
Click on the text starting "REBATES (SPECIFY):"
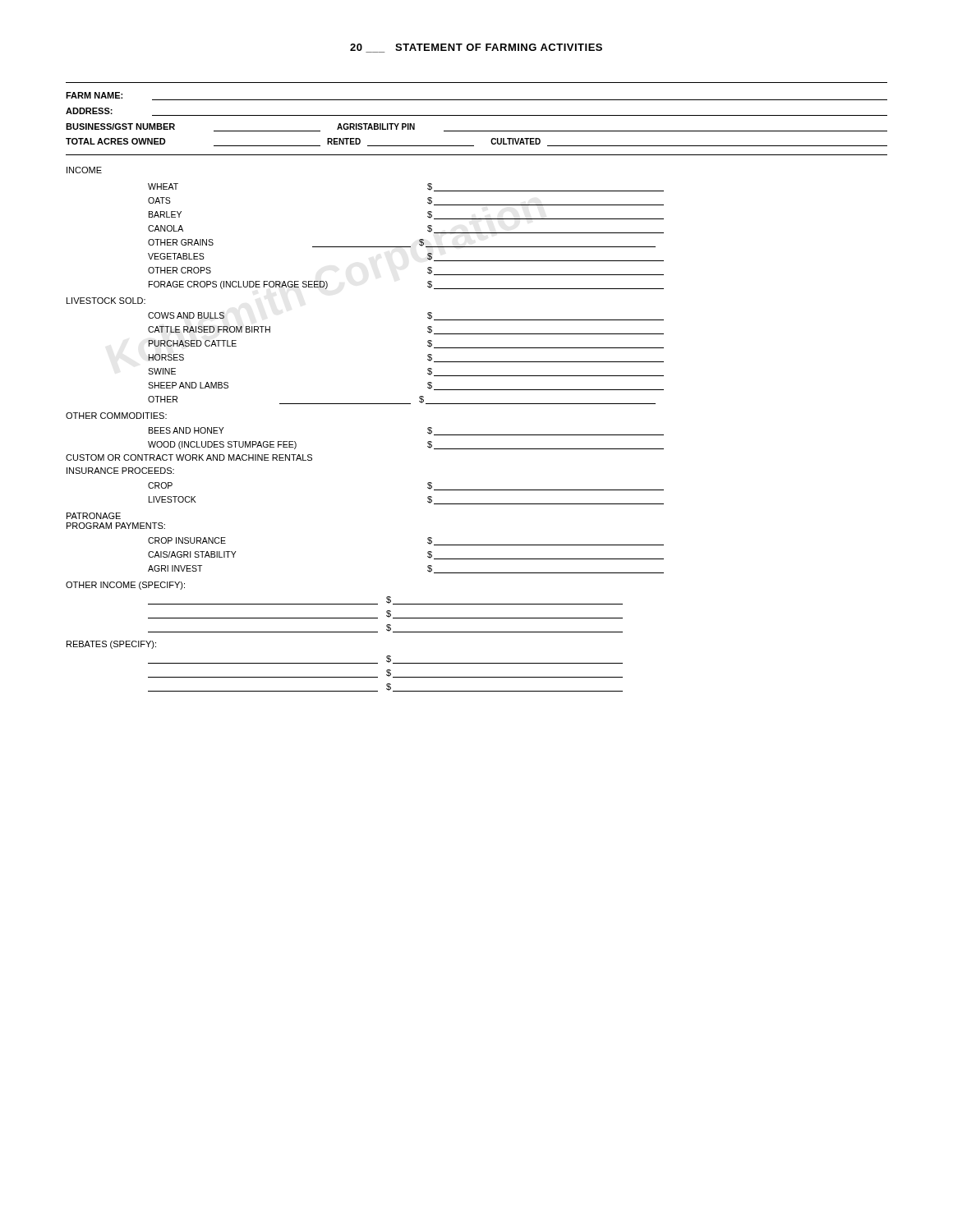pos(111,644)
